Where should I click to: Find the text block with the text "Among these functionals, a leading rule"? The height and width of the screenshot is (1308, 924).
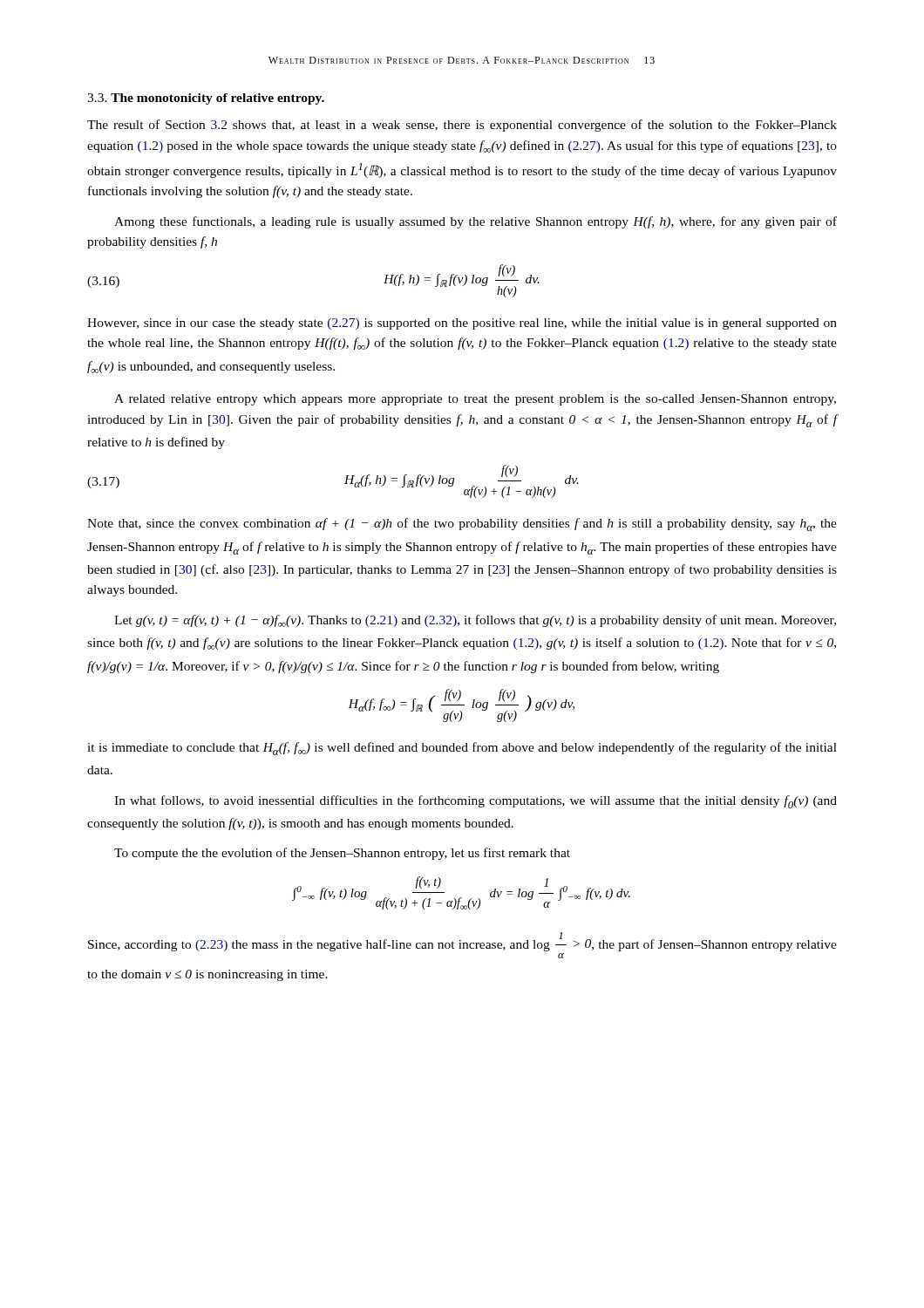click(462, 231)
